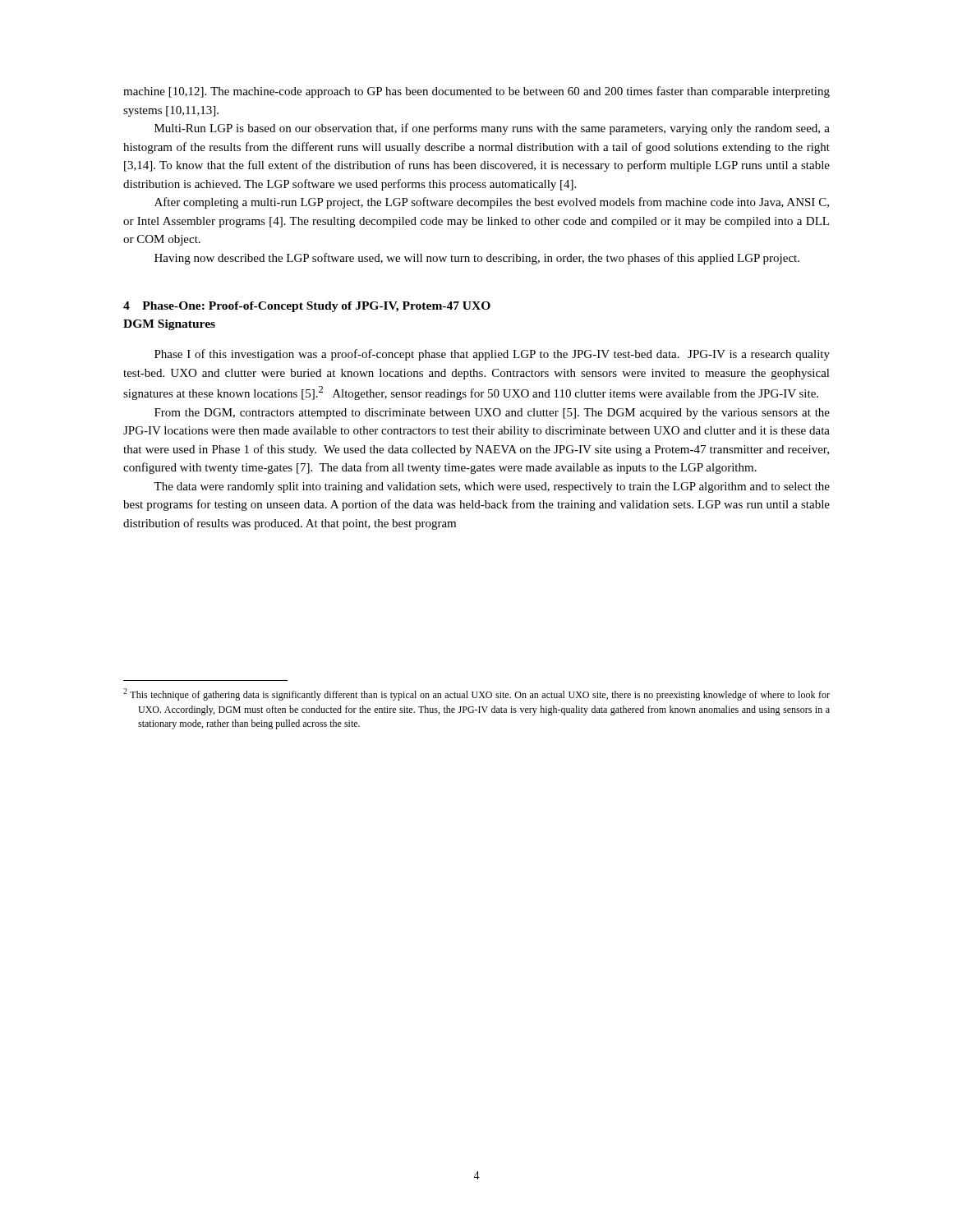Click the section header that begins "4 Phase-One: Proof-of-Concept Study of JPG-IV,"
Viewport: 953px width, 1232px height.
(307, 314)
